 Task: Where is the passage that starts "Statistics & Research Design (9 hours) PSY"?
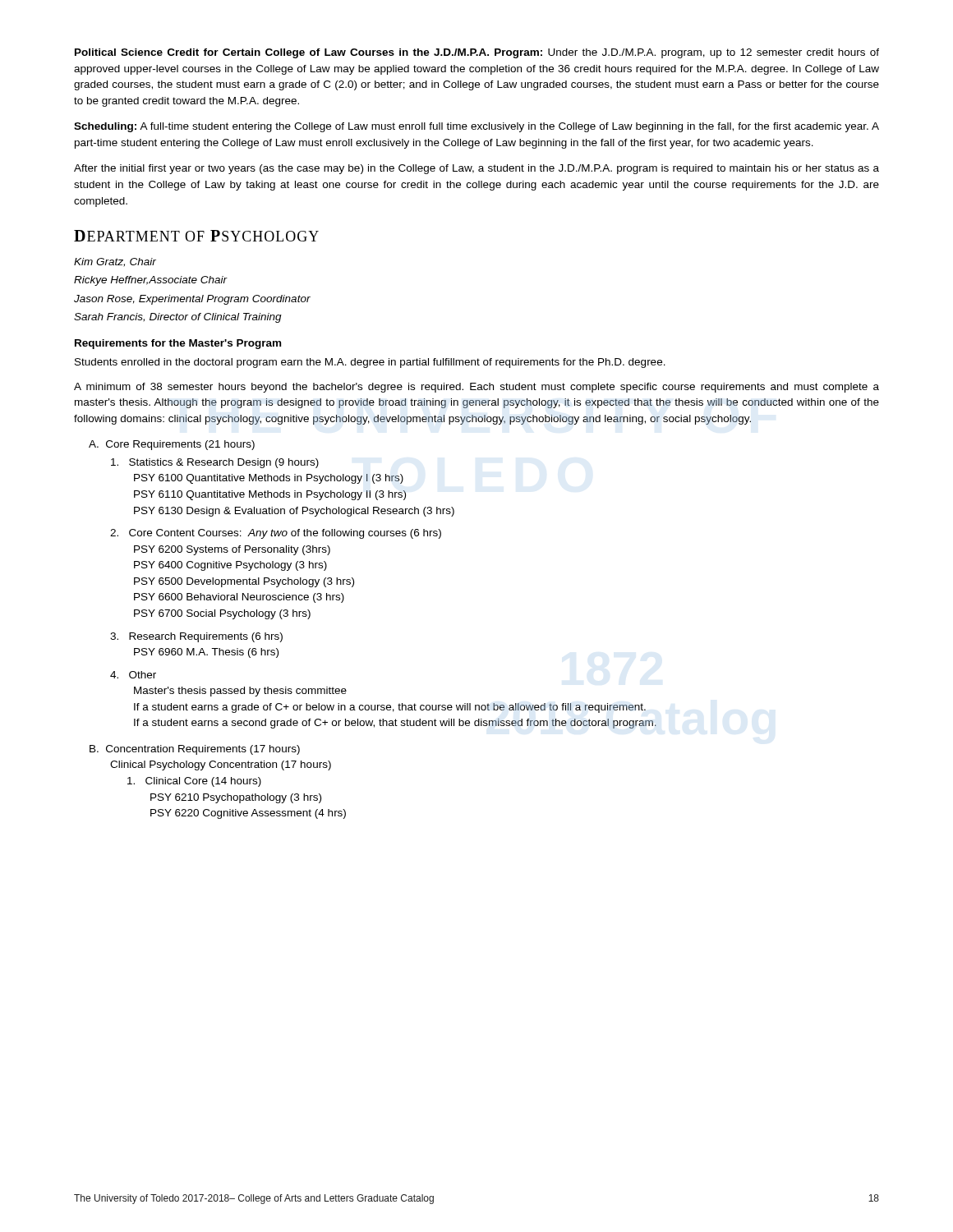coord(215,463)
